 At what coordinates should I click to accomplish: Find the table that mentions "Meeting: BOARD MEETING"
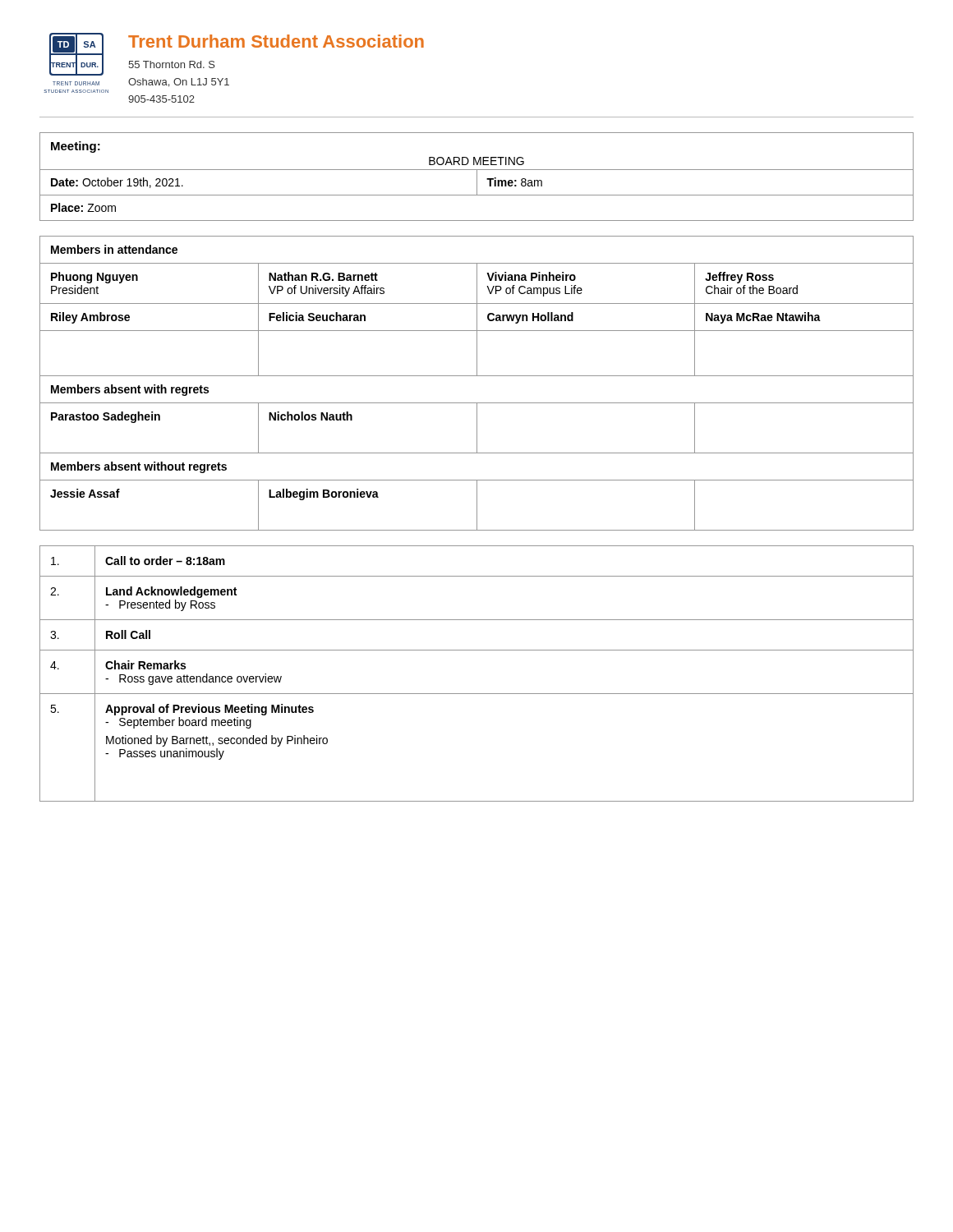(x=476, y=176)
